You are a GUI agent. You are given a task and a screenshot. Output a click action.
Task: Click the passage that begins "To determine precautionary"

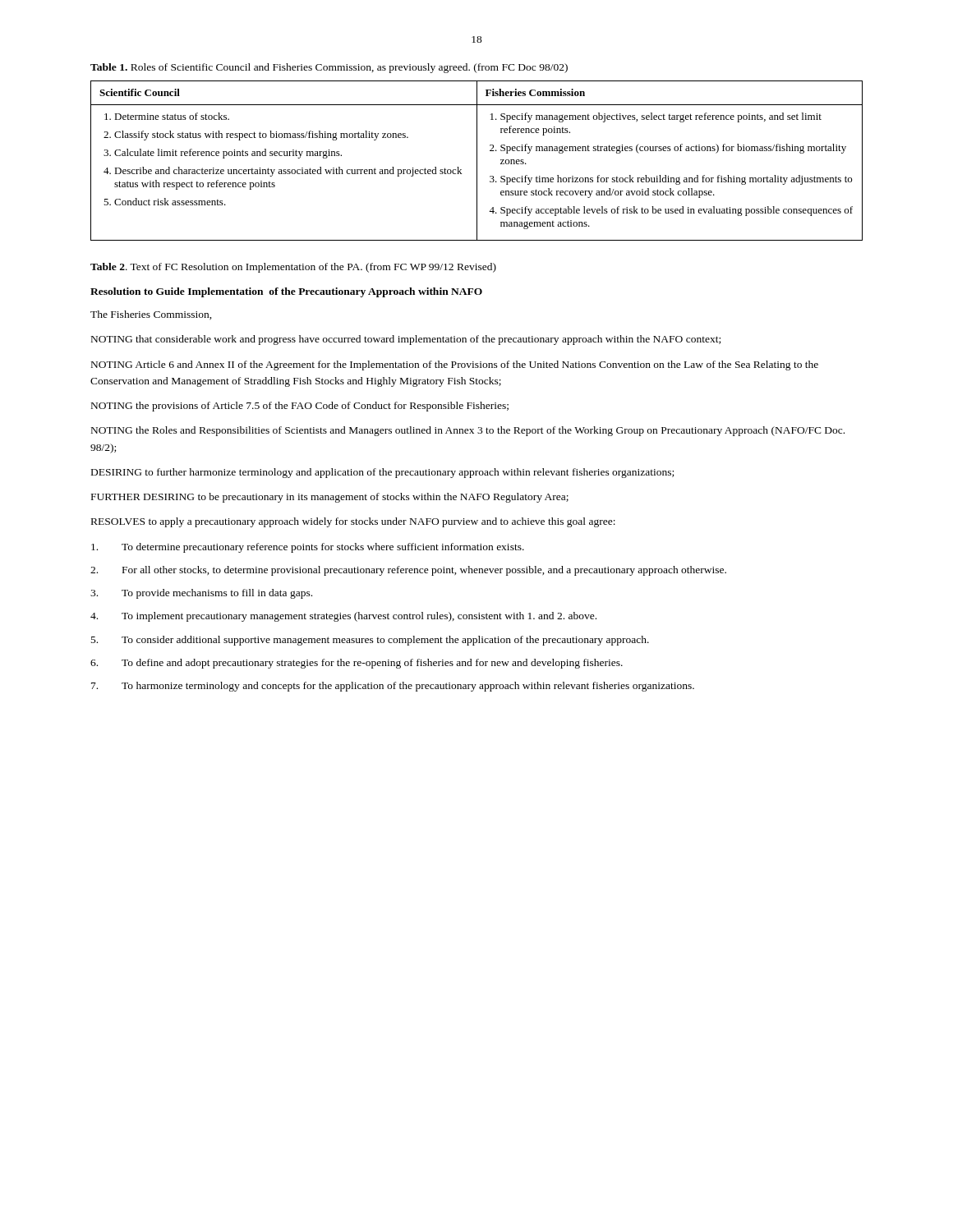tap(476, 547)
